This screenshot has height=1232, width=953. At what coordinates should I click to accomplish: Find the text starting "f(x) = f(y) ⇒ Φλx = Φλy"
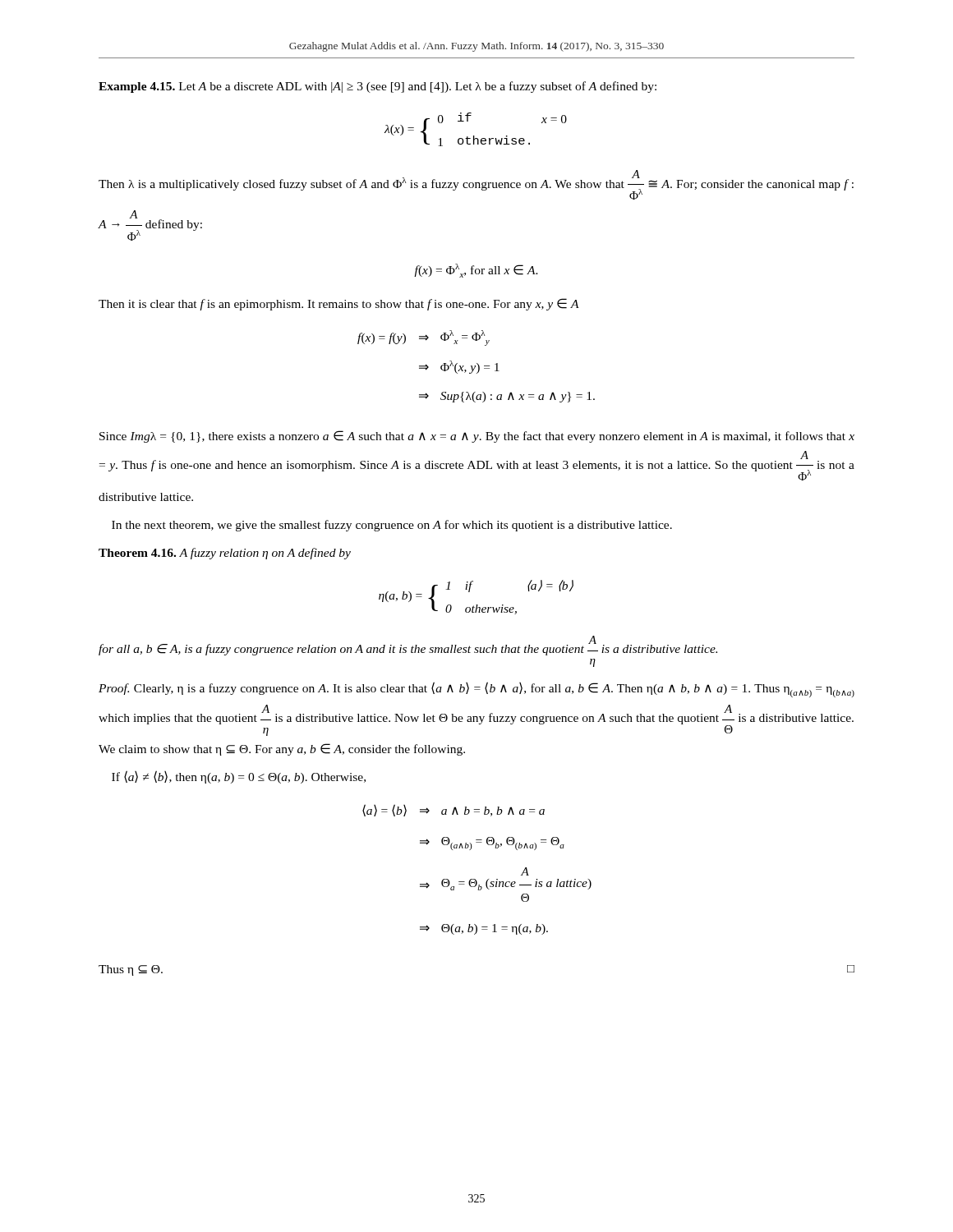click(476, 366)
